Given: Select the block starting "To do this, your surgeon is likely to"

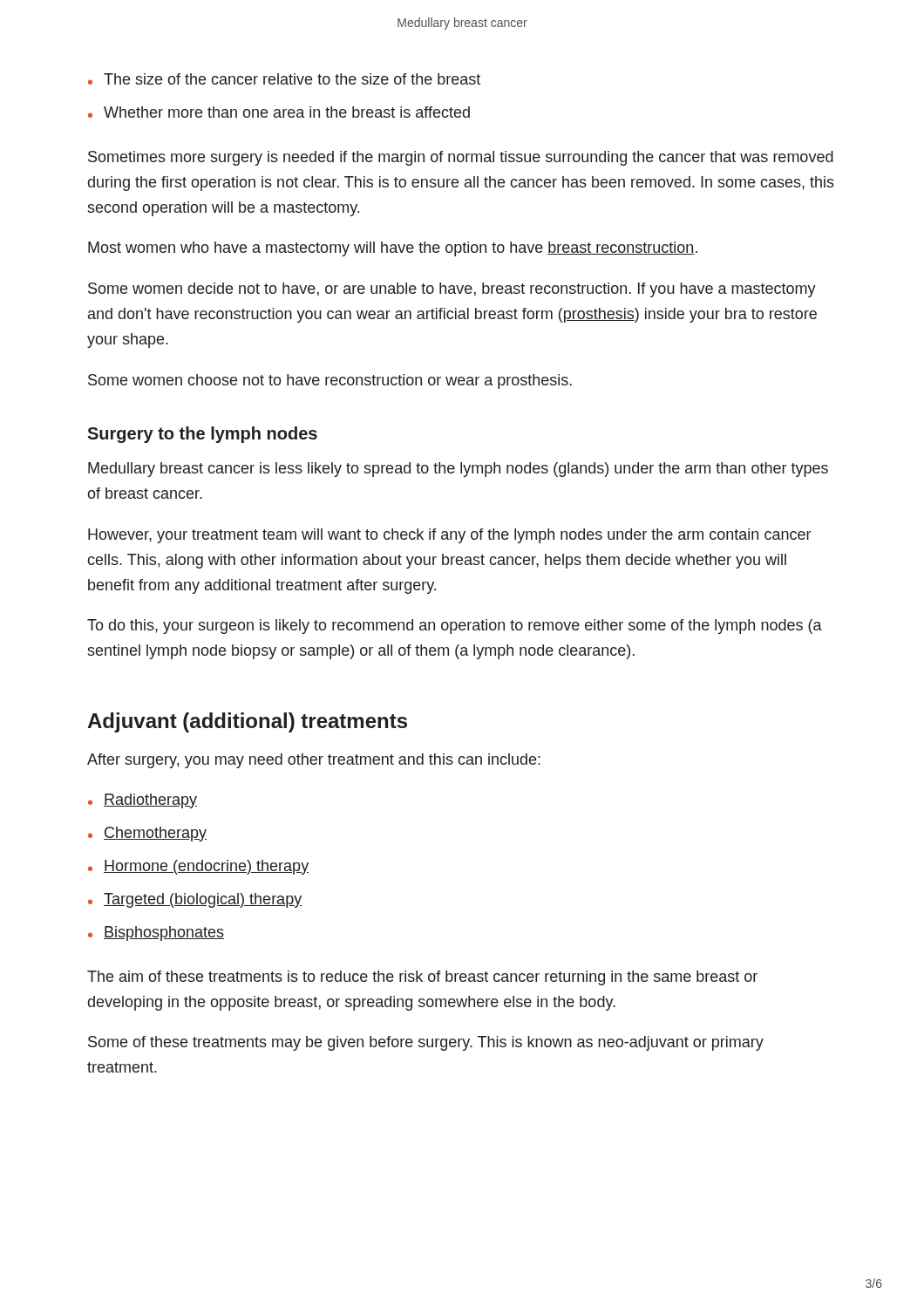Looking at the screenshot, I should [454, 638].
